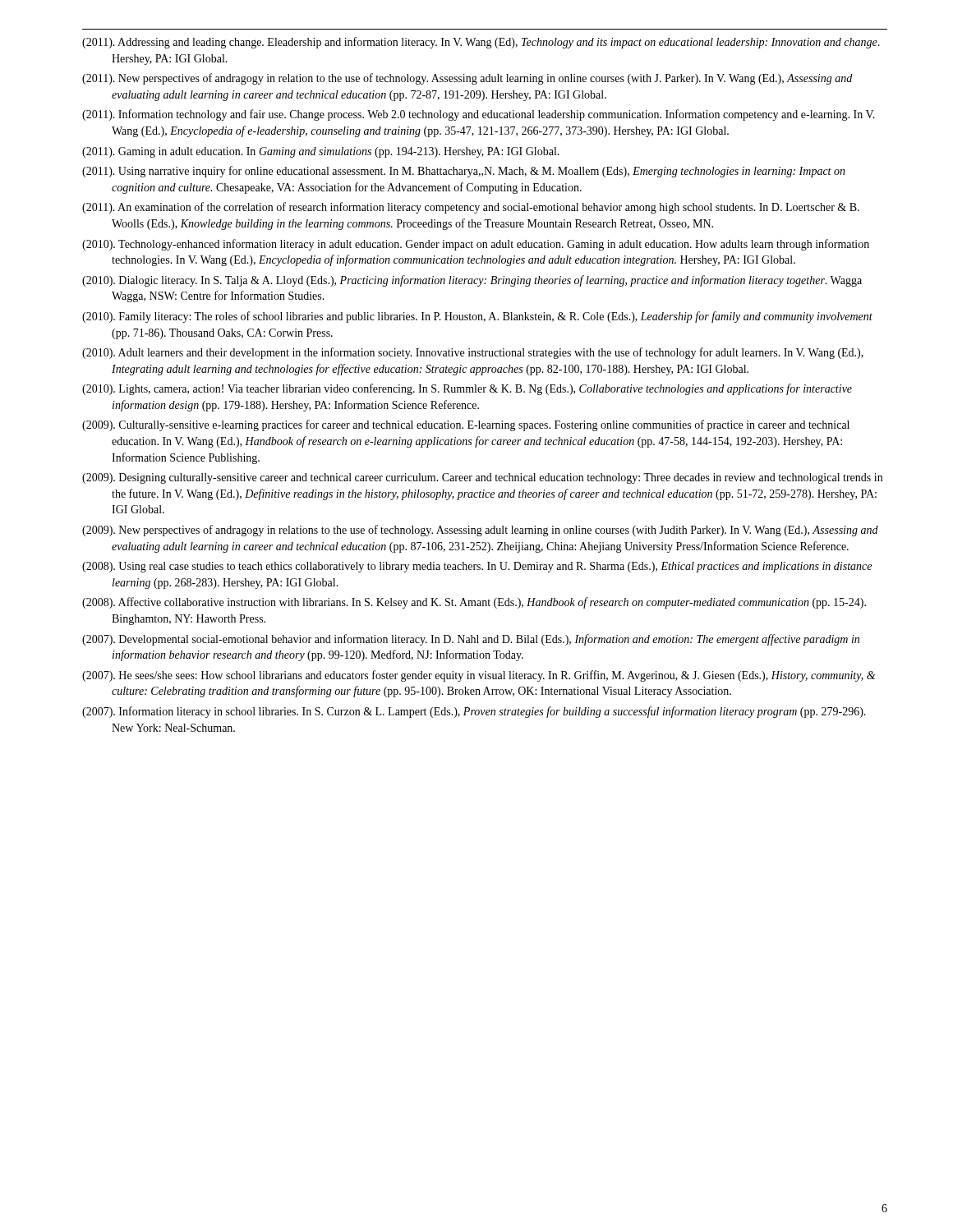Locate the block of text that opens with "(2009). Designing culturally-sensitive career and"
This screenshot has width=953, height=1232.
(x=483, y=494)
